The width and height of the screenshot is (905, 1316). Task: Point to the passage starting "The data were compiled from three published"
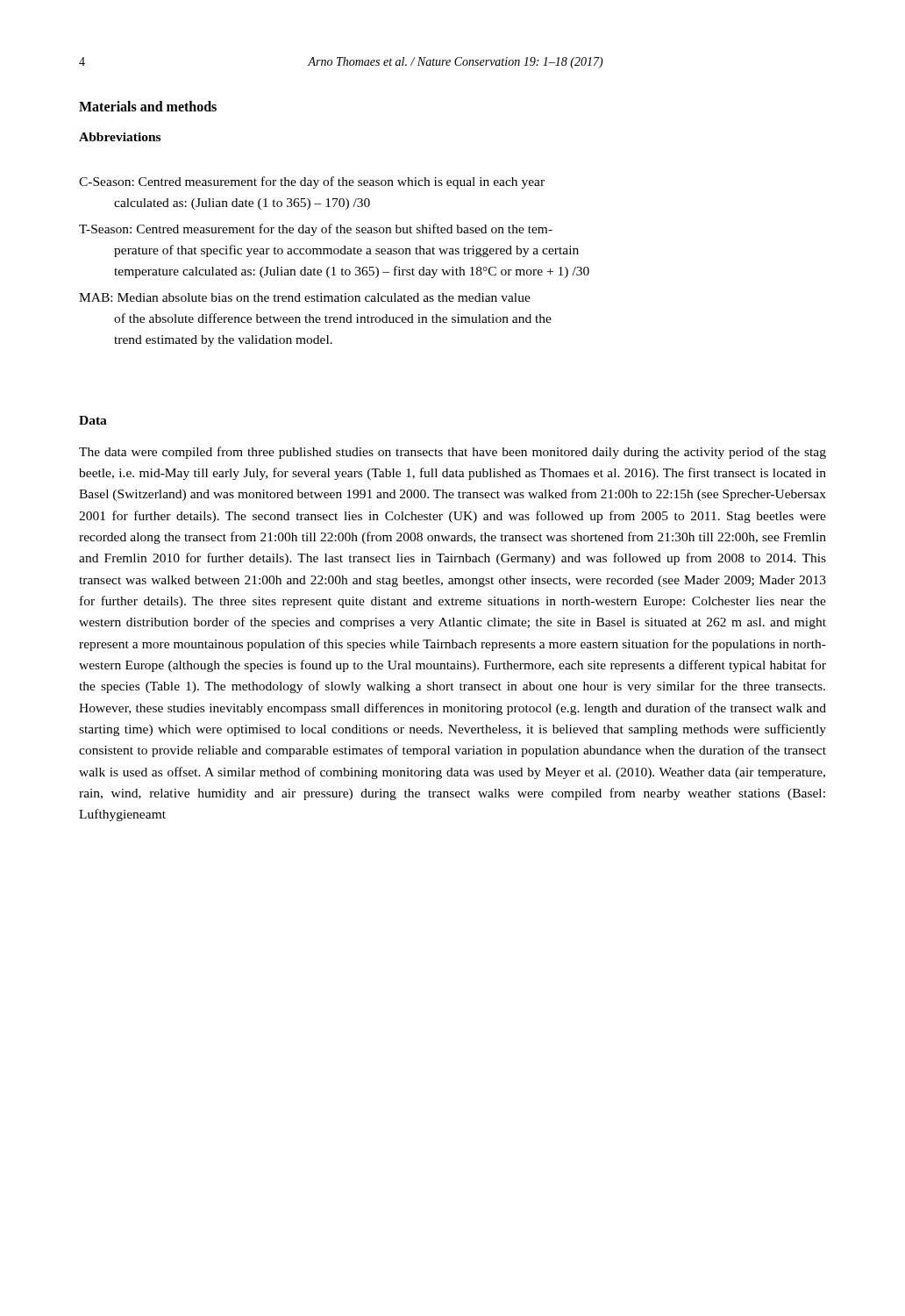452,632
